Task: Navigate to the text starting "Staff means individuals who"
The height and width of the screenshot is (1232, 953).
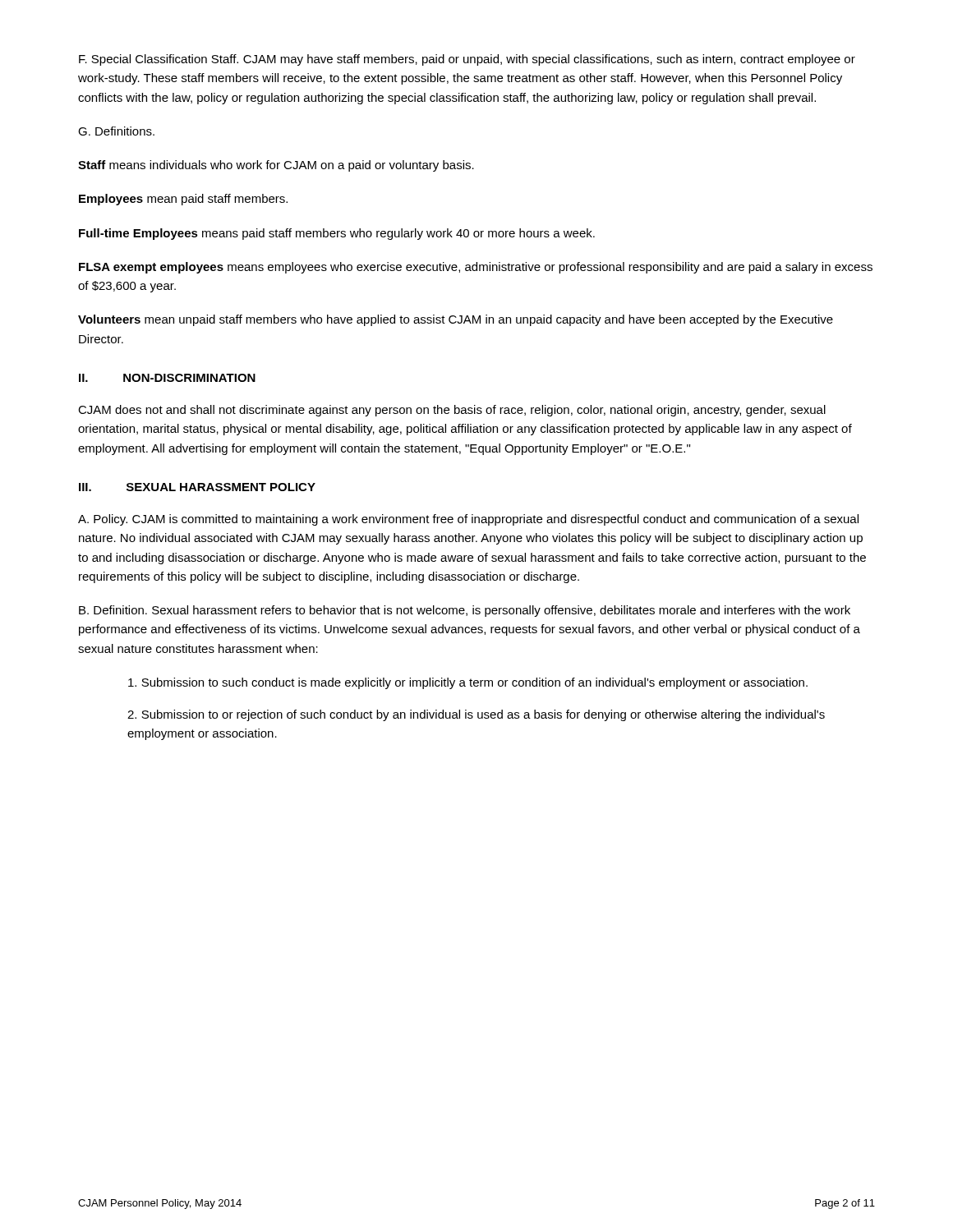Action: 276,165
